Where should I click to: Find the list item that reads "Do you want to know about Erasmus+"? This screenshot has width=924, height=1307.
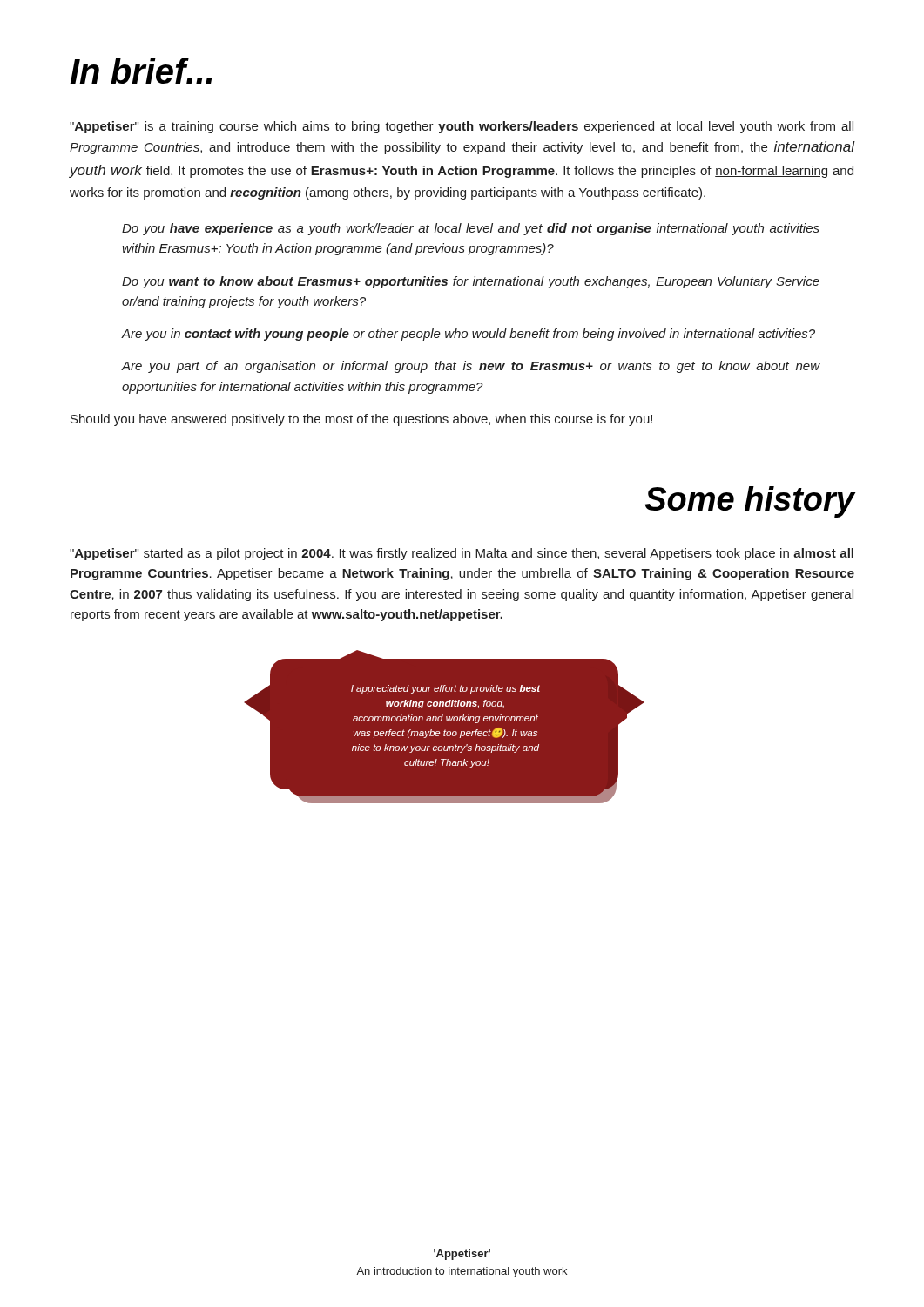click(x=471, y=291)
